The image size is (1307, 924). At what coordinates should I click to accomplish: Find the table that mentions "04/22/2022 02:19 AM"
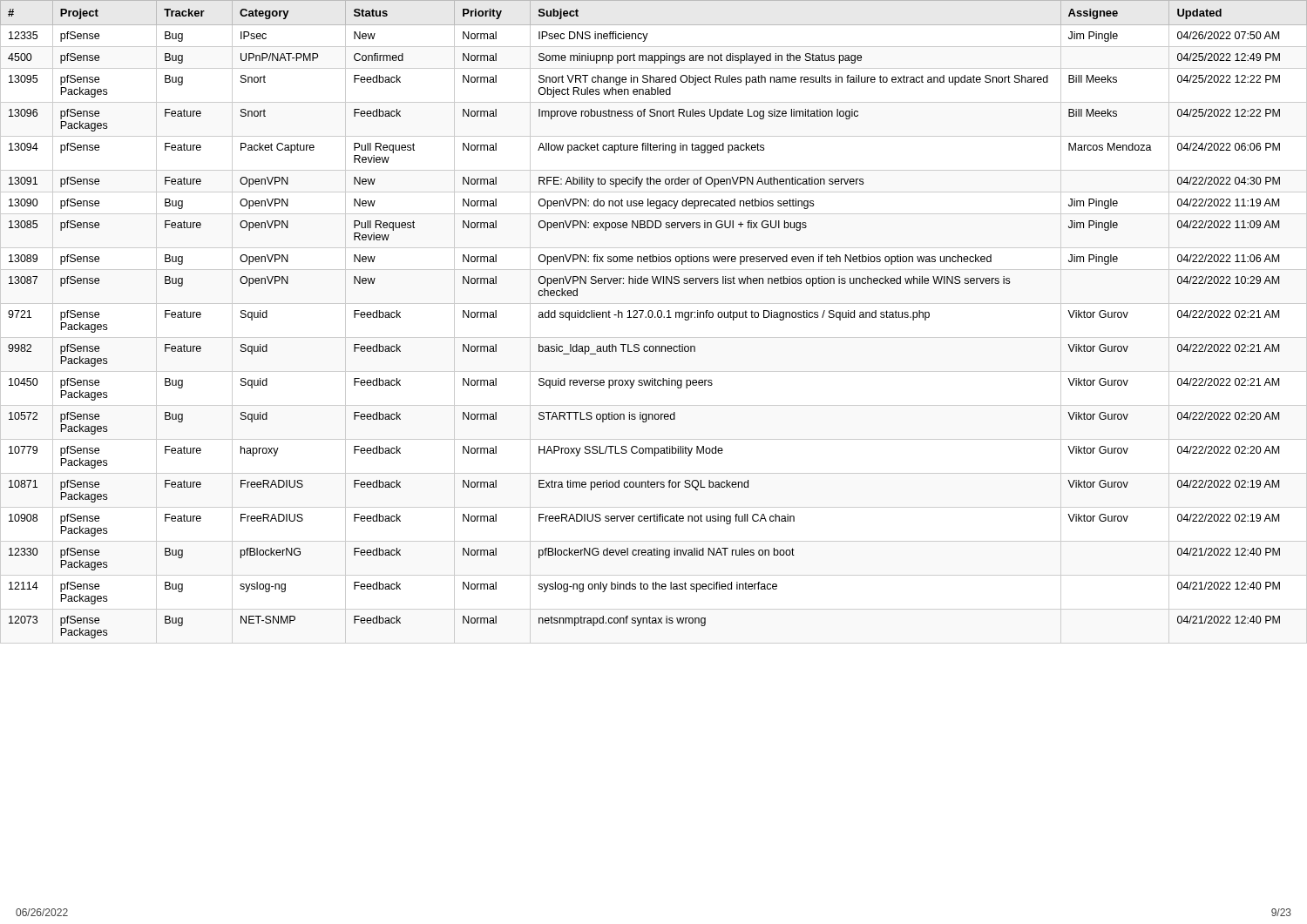[x=654, y=322]
